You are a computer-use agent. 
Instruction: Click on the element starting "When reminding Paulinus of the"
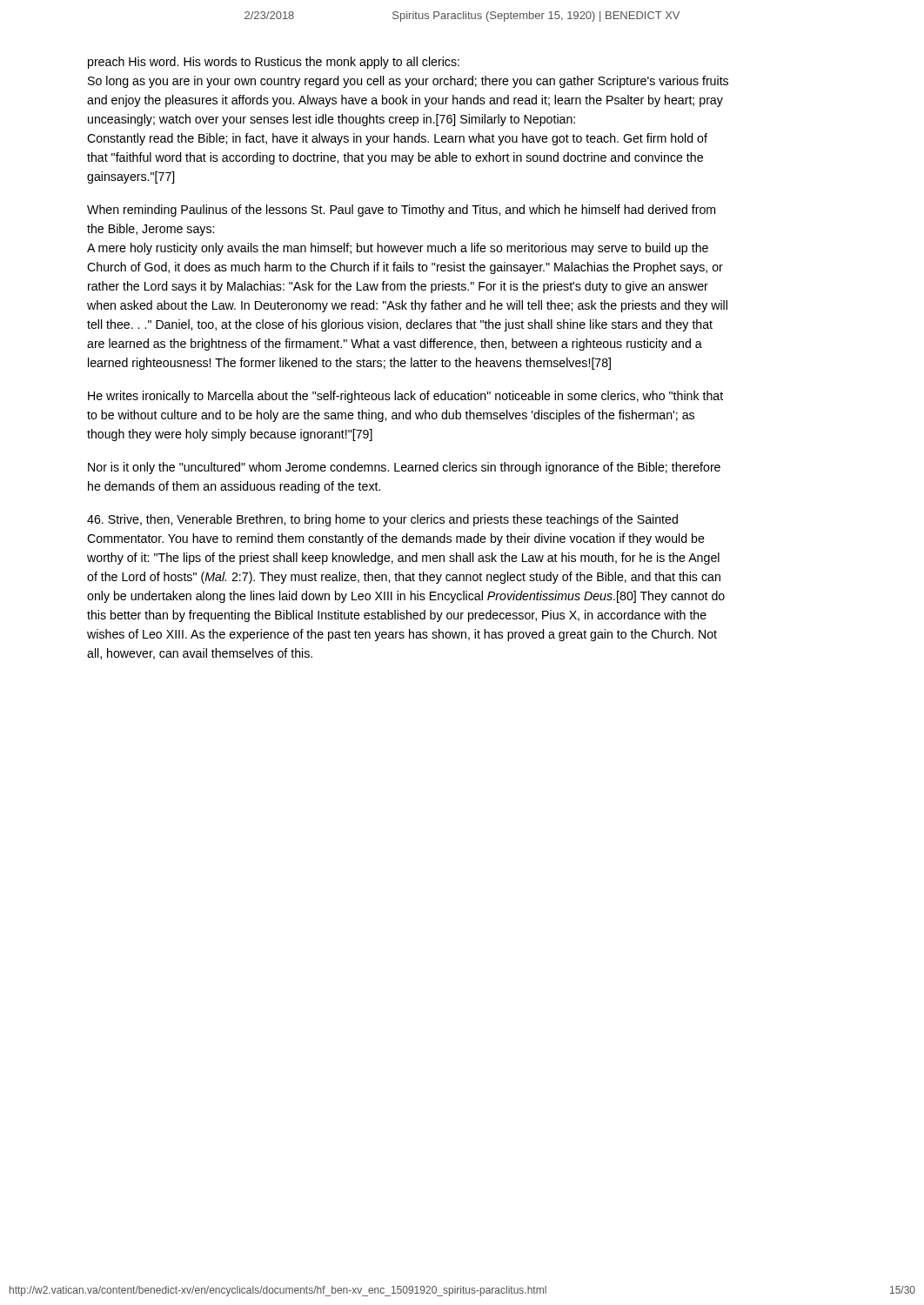[408, 286]
